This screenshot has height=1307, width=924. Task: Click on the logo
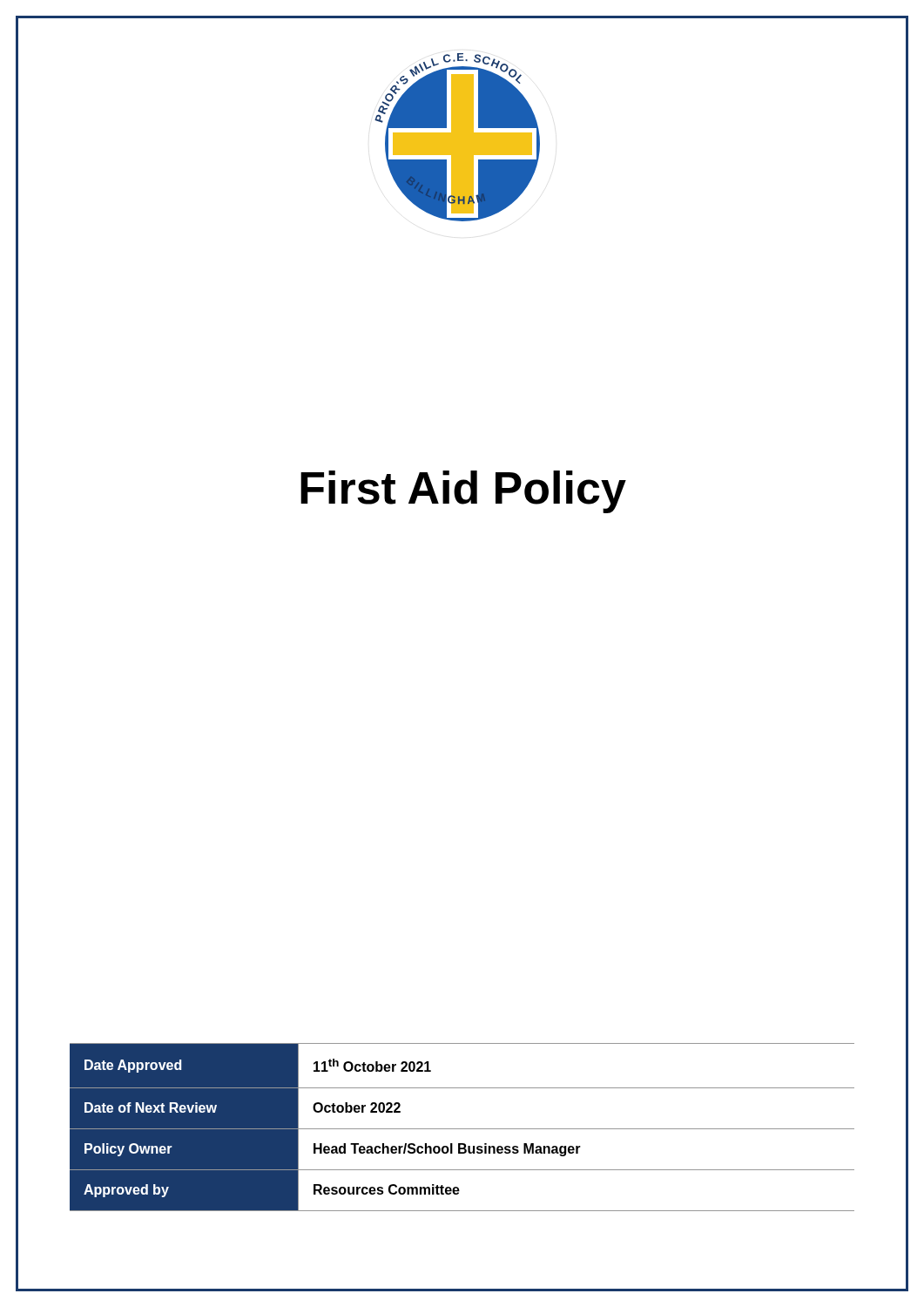[x=462, y=144]
